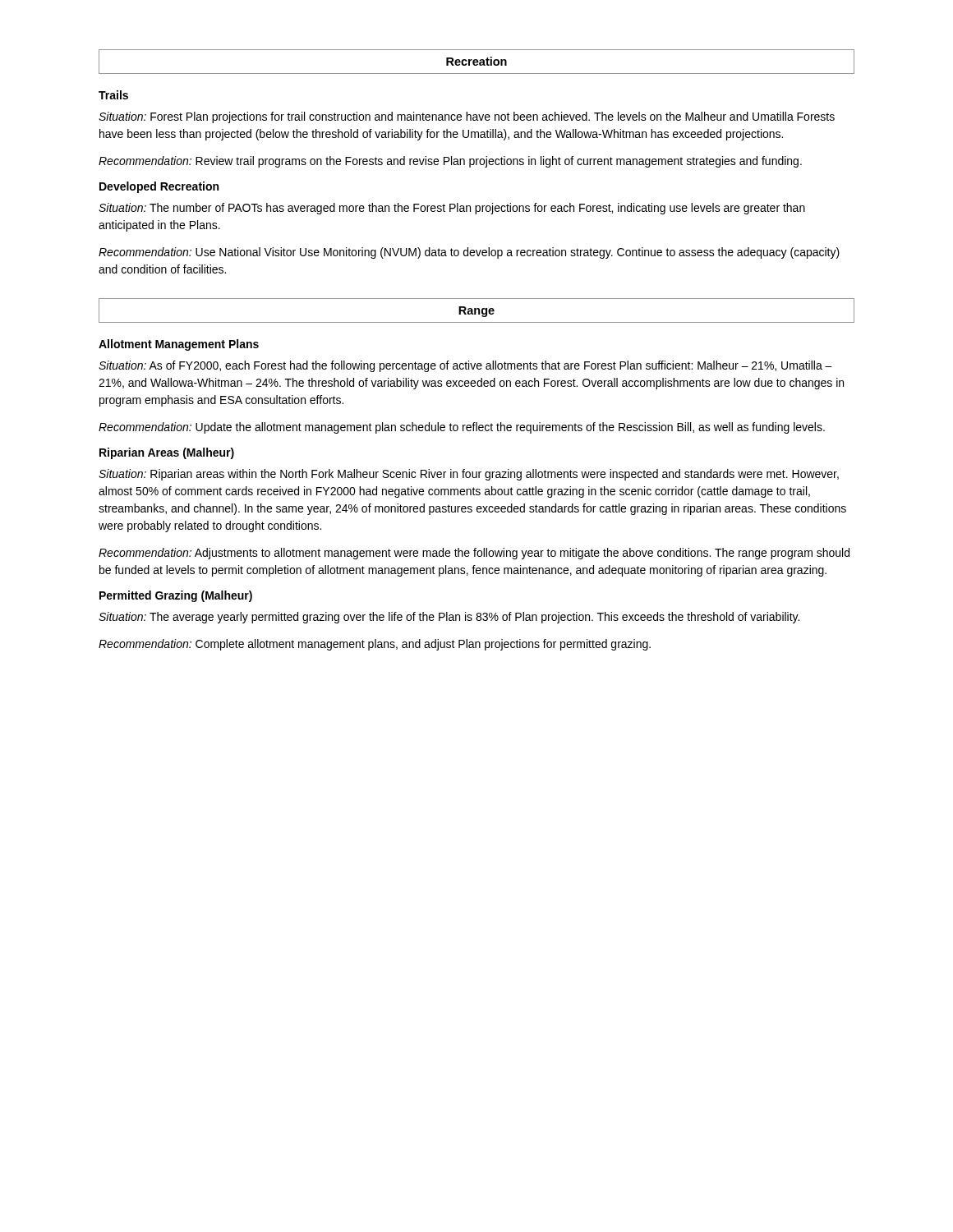Find the text block containing "Recommendation: Complete allotment management plans, and adjust"
The height and width of the screenshot is (1232, 953).
(375, 644)
